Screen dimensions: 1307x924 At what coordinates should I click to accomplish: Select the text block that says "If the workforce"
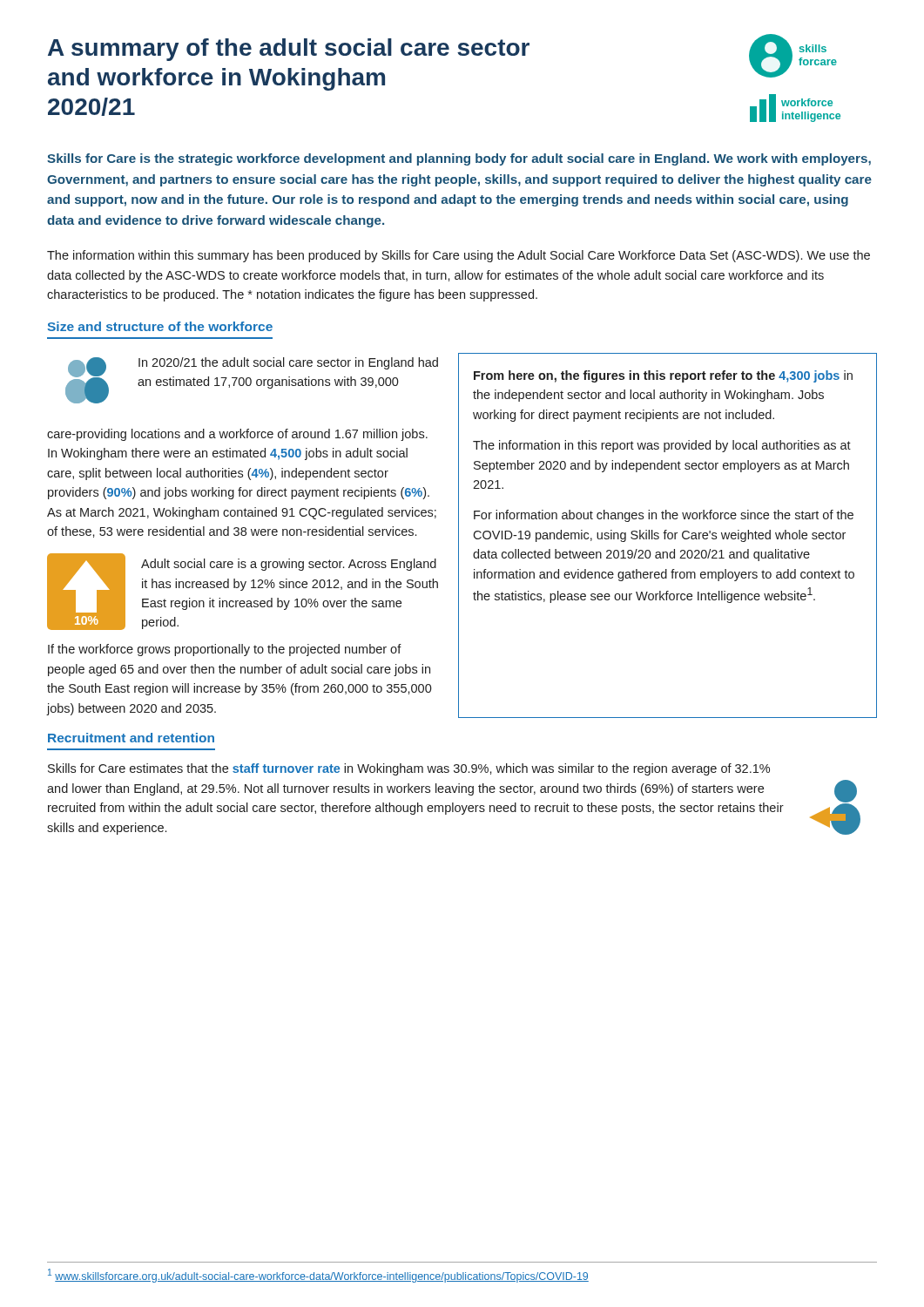(x=243, y=679)
